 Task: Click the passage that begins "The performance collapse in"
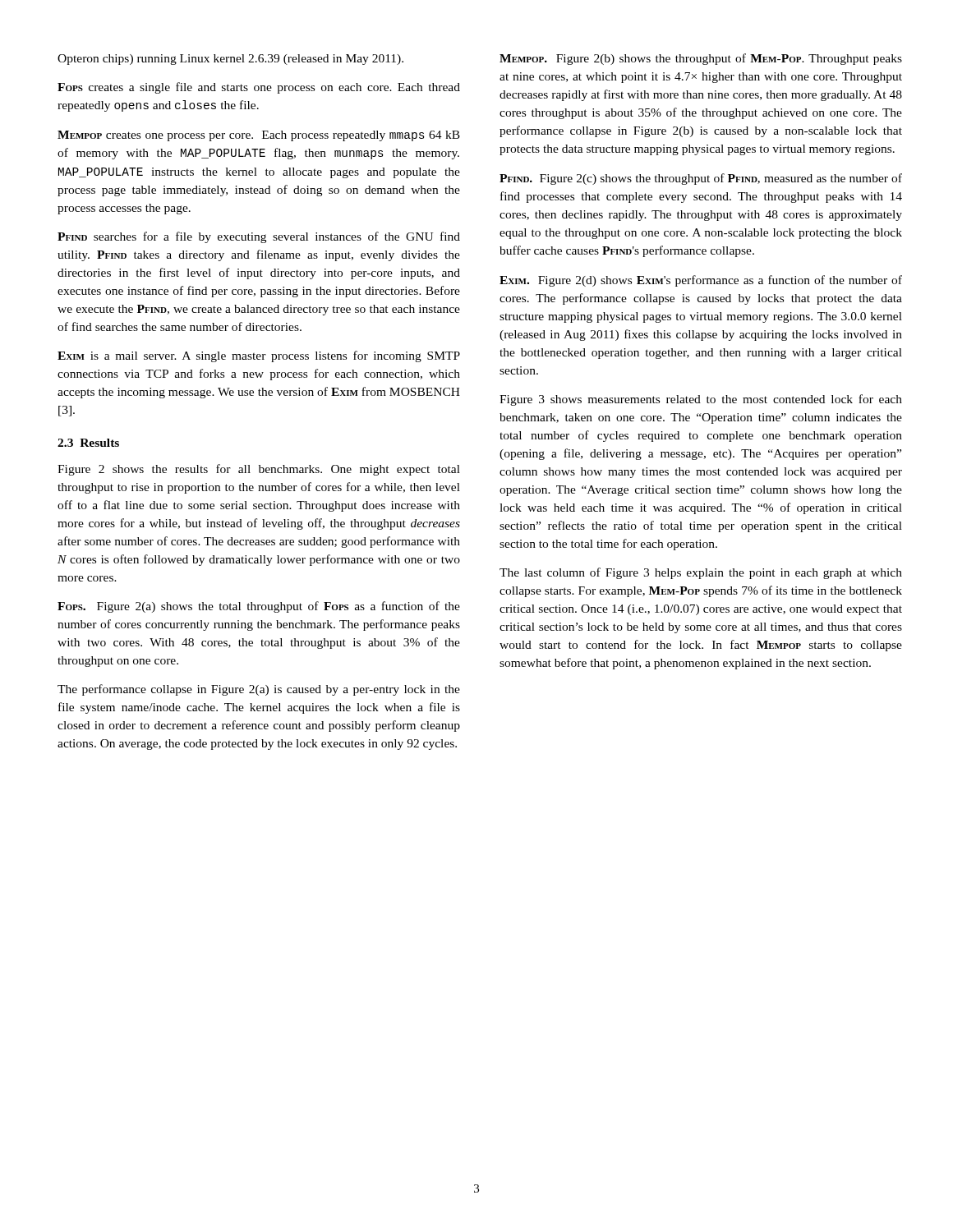[x=259, y=716]
